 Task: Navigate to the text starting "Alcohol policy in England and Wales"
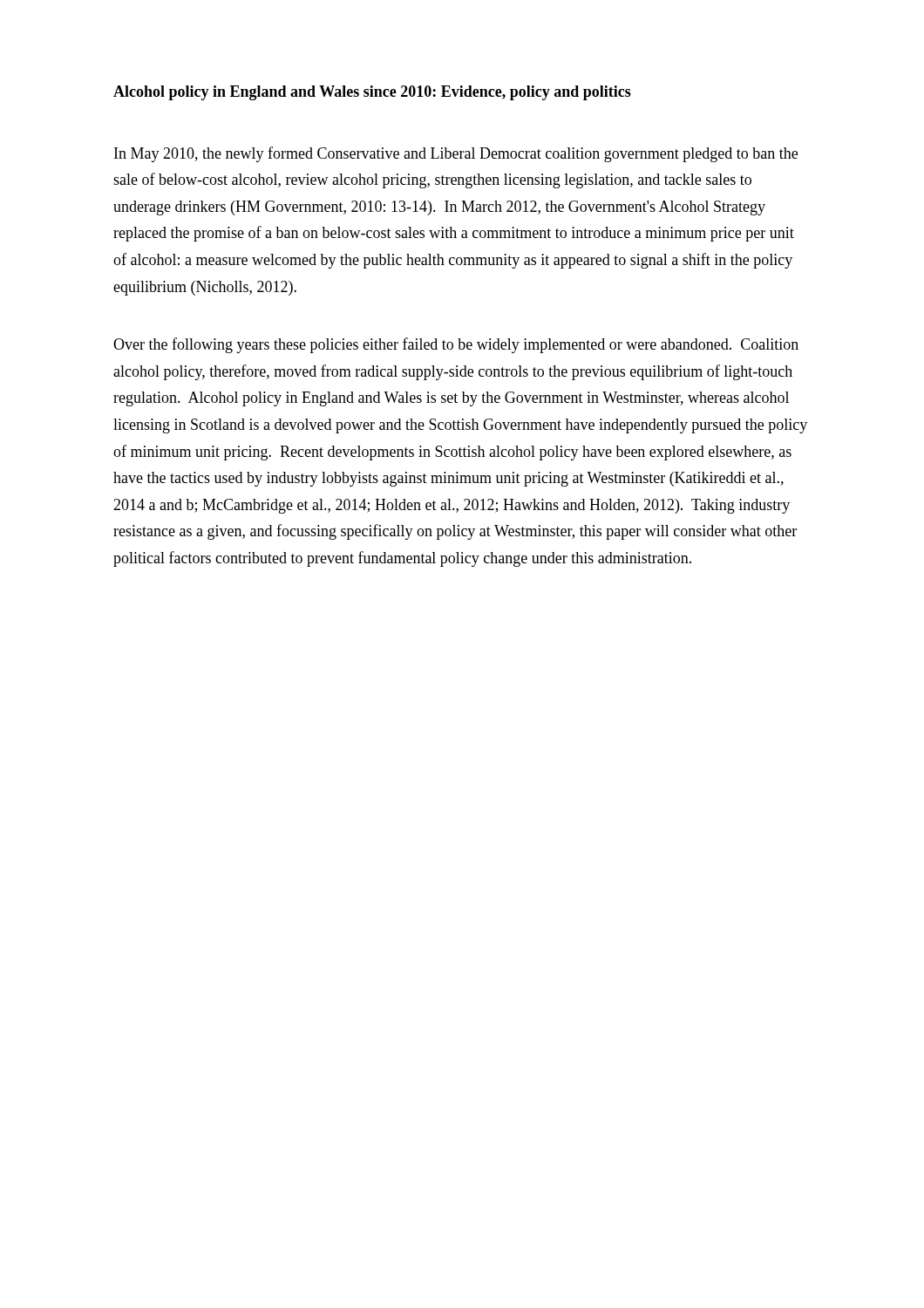click(372, 92)
